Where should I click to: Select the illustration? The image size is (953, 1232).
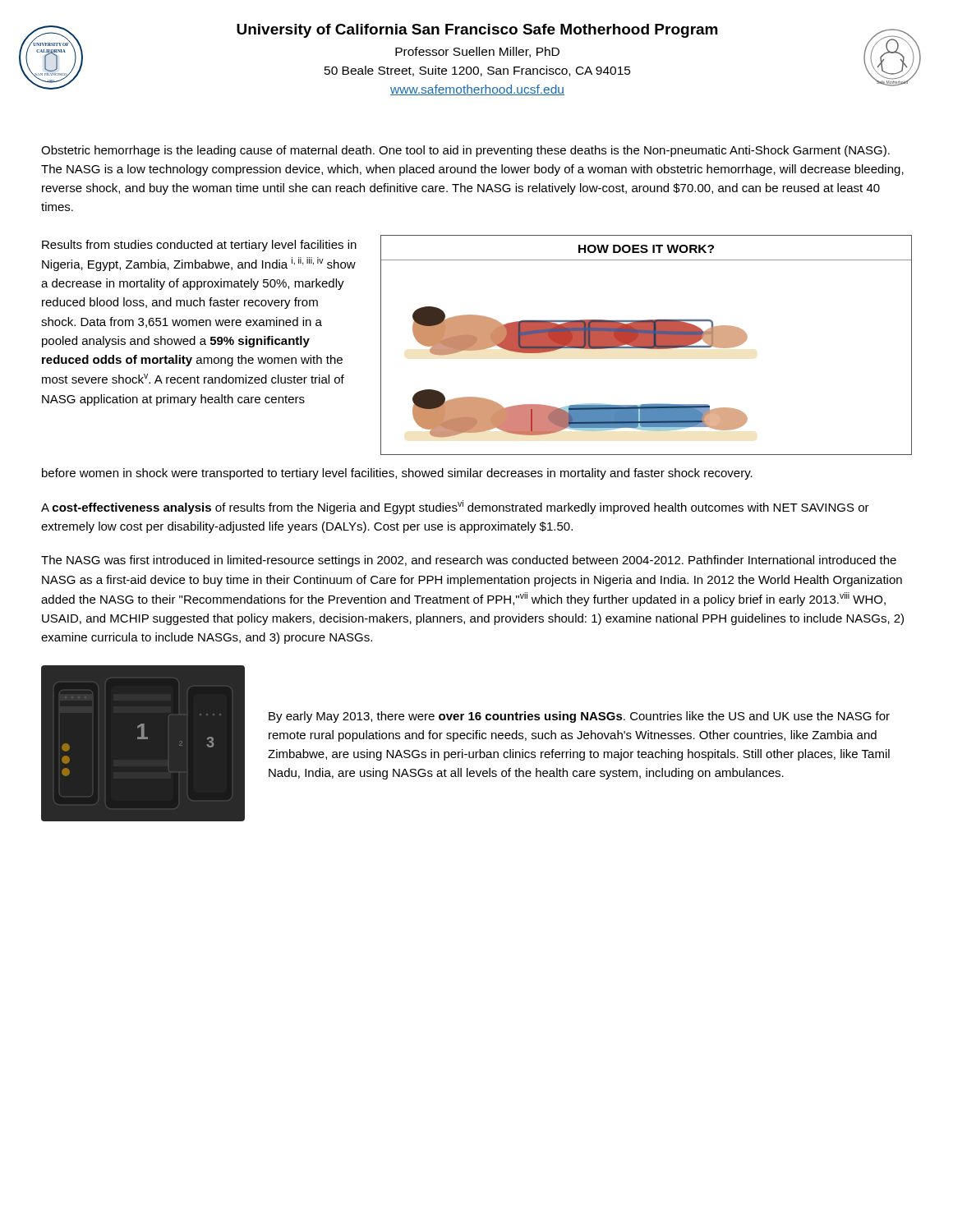pos(646,345)
